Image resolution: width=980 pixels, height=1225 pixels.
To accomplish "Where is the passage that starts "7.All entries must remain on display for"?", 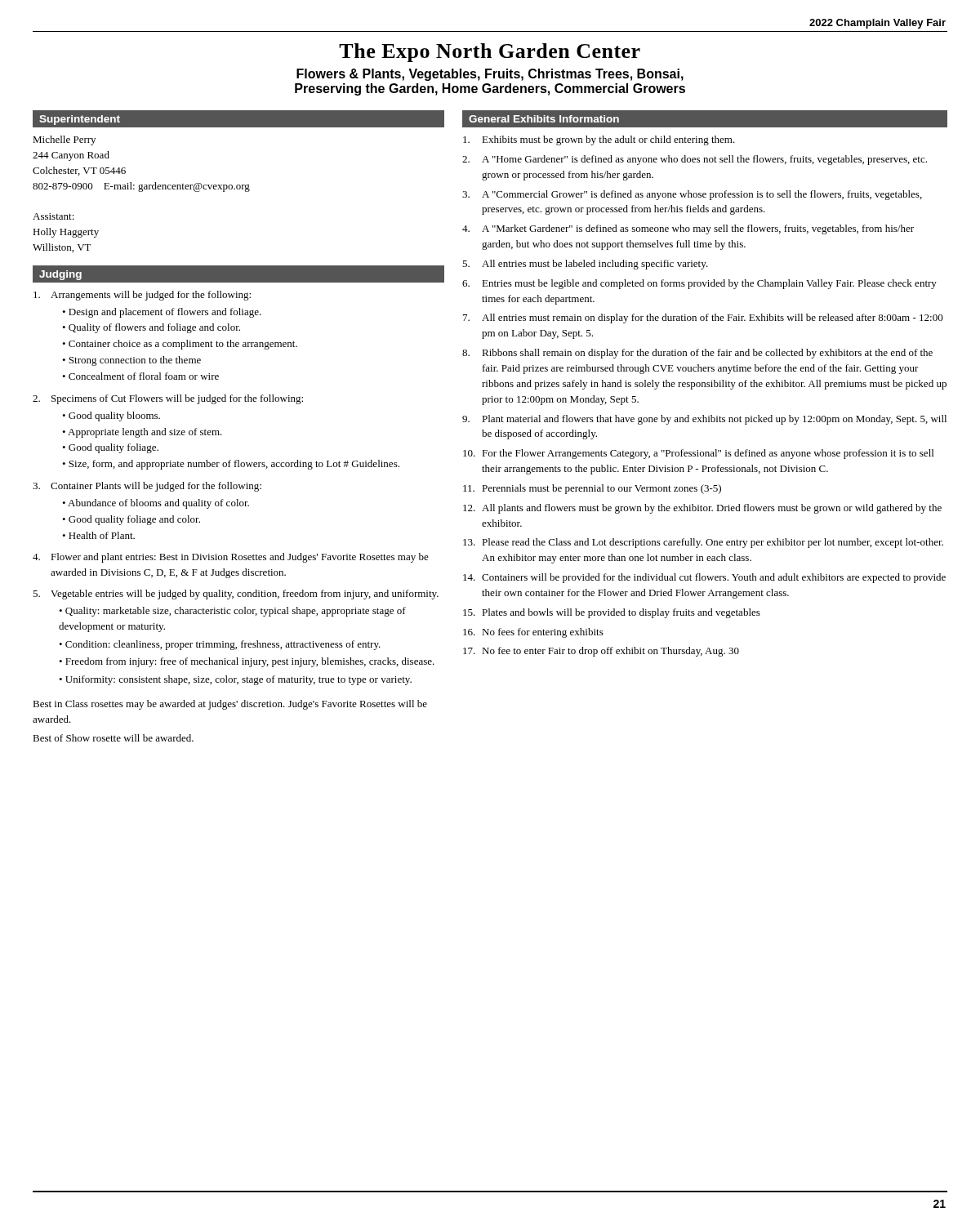I will pyautogui.click(x=705, y=326).
